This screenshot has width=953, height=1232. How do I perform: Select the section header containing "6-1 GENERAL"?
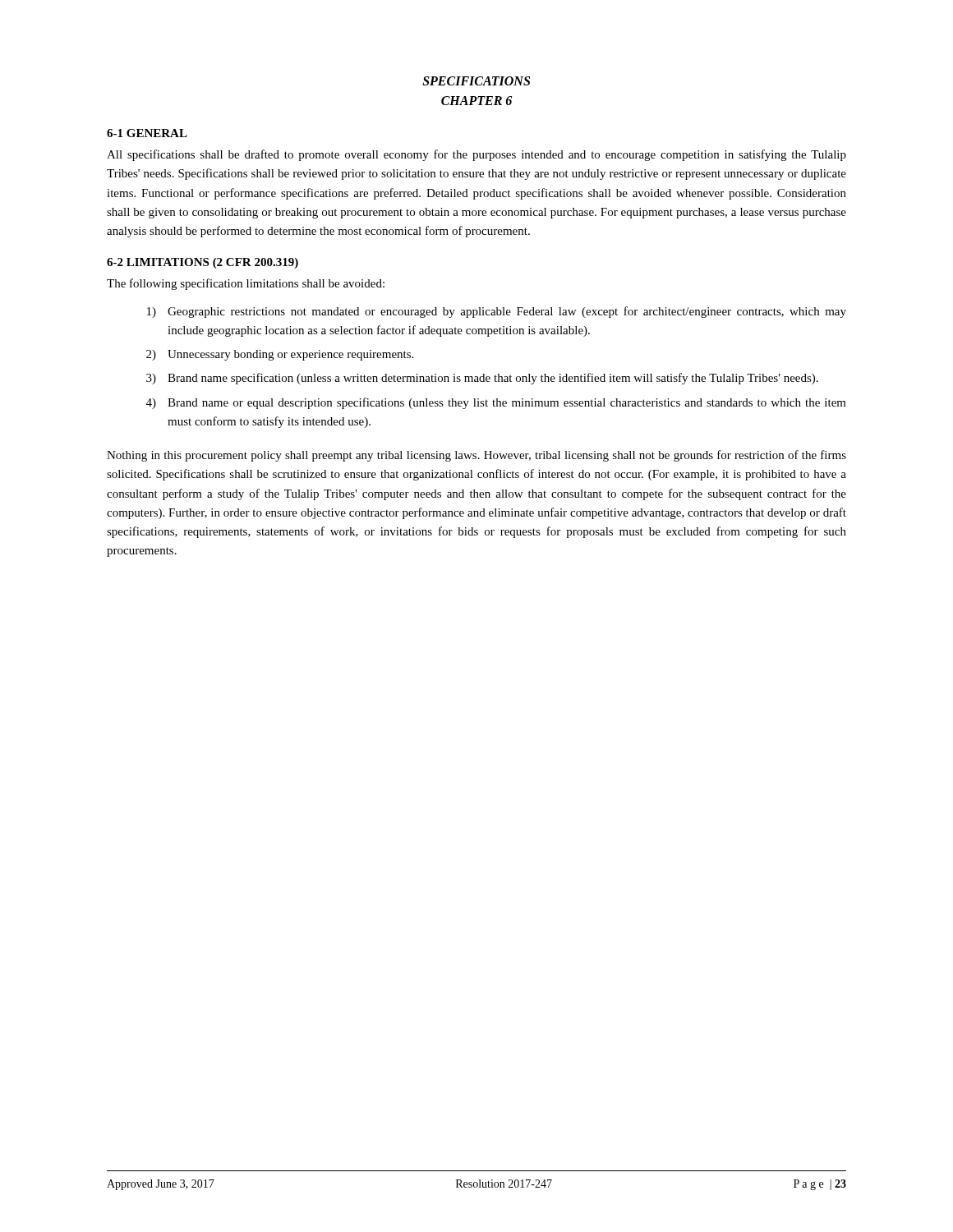click(x=147, y=133)
